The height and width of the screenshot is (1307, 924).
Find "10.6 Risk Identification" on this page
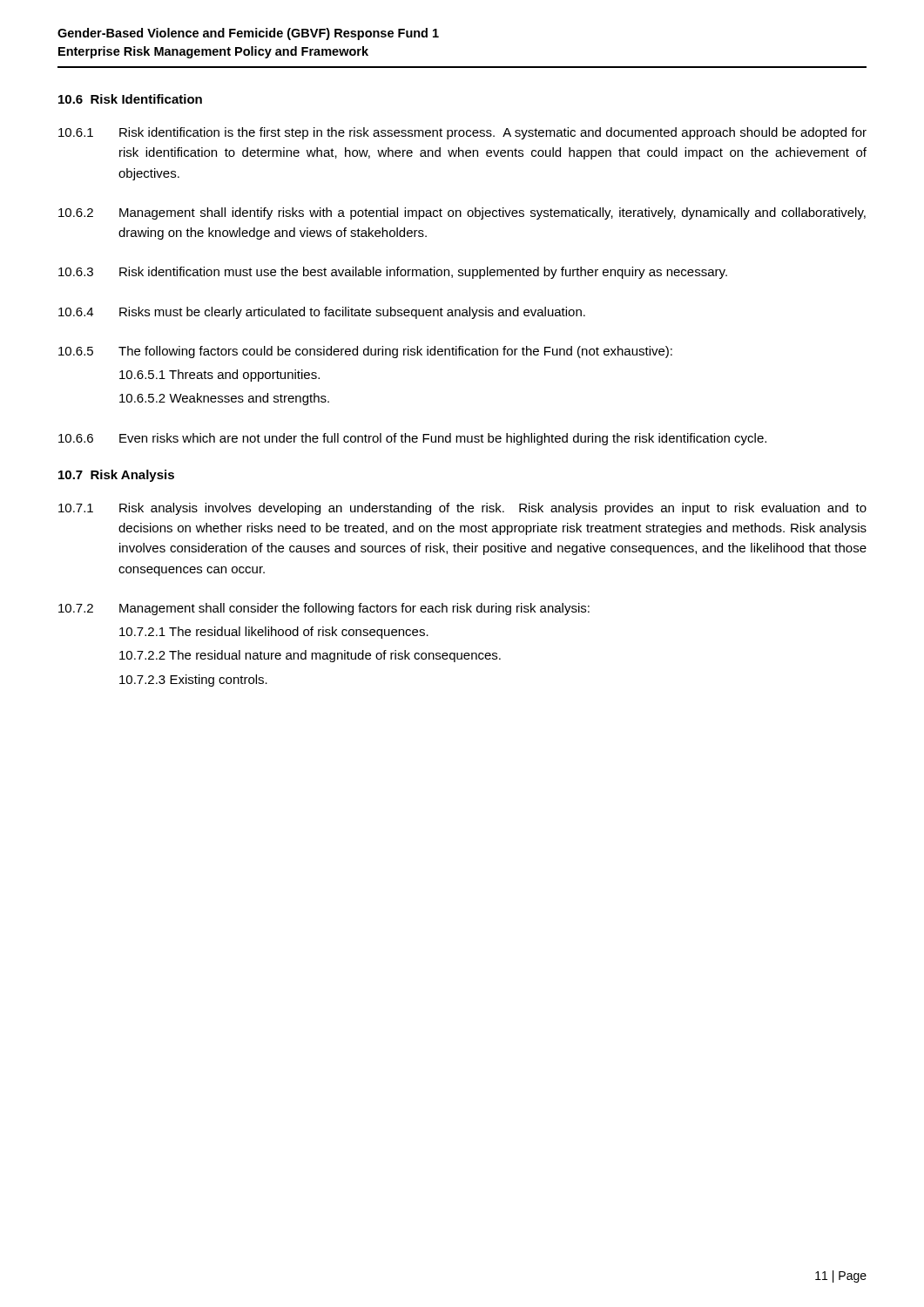click(x=130, y=99)
